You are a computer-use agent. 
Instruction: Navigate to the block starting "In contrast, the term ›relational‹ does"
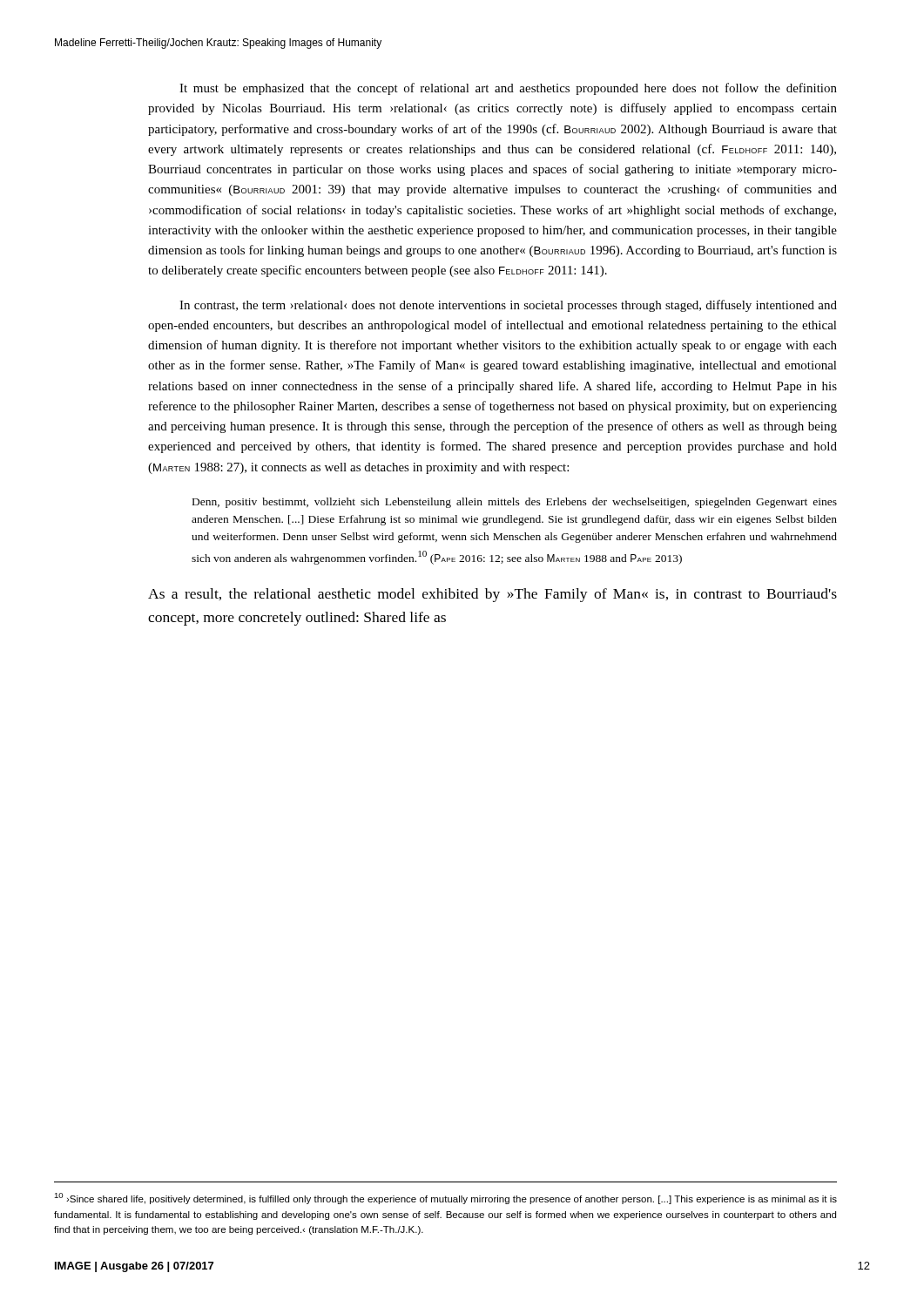pyautogui.click(x=492, y=386)
